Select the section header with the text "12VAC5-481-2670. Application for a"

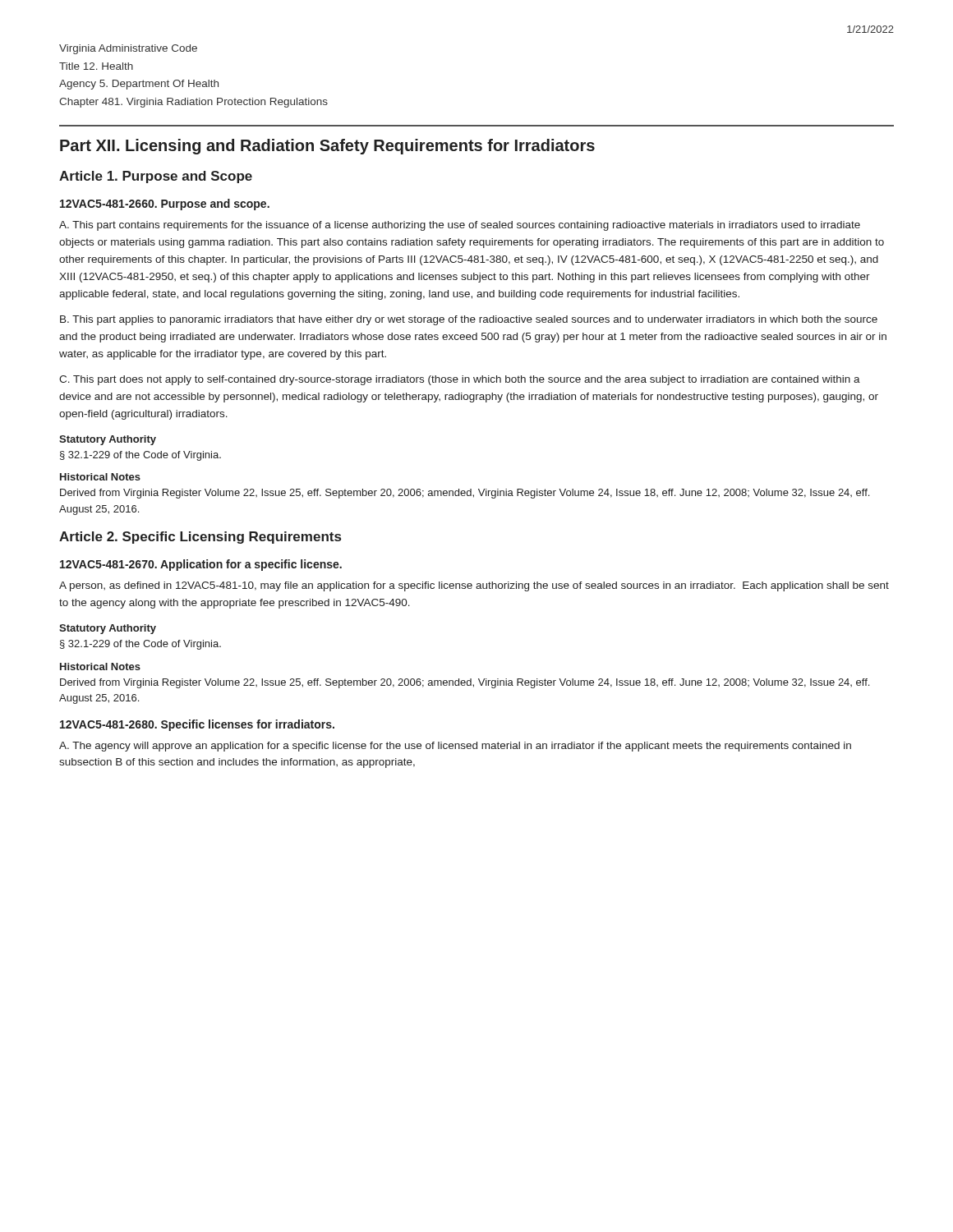(201, 564)
